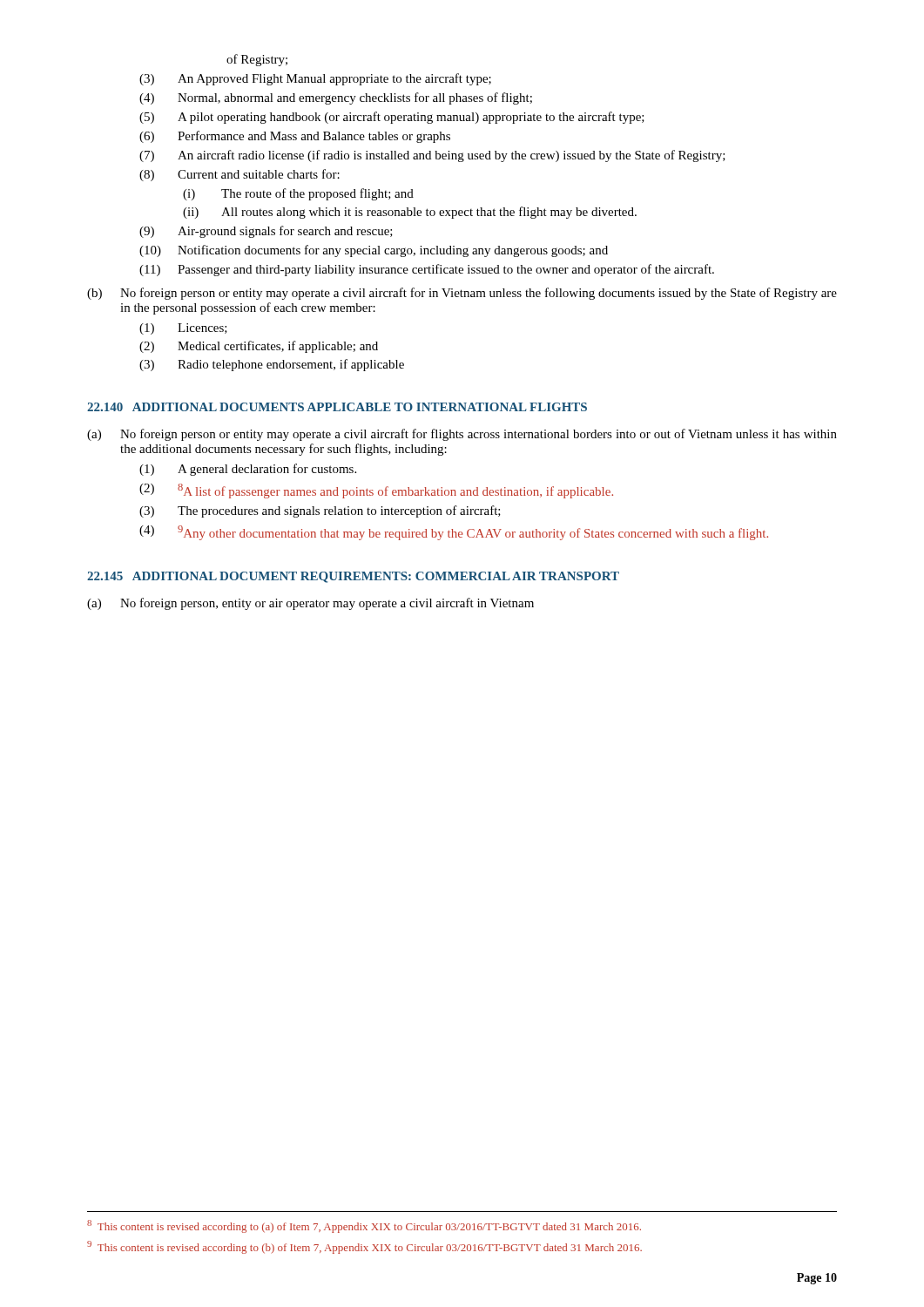Point to the block starting "8 This content is revised according to"

pyautogui.click(x=462, y=1236)
